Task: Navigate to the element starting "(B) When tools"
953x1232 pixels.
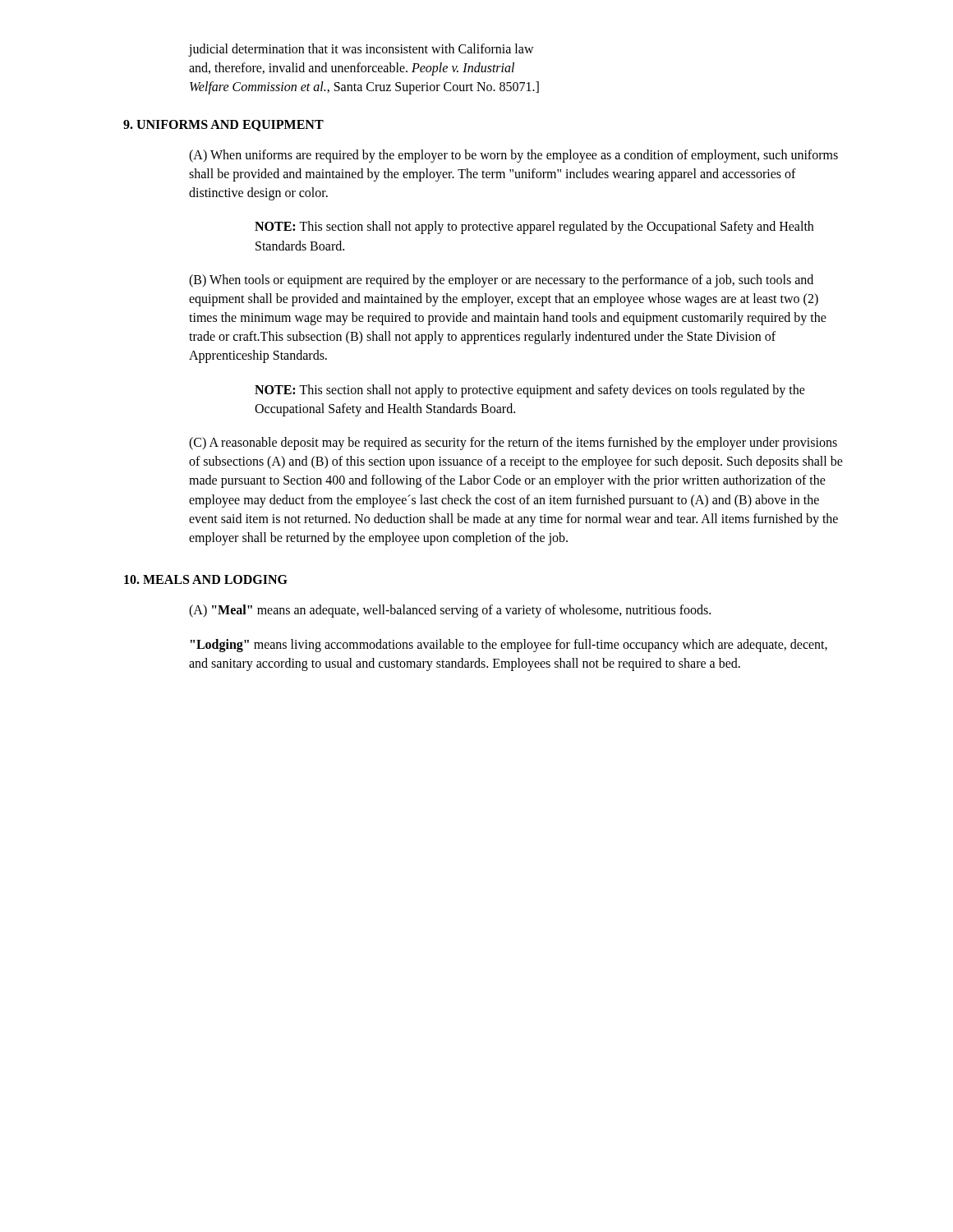Action: tap(508, 317)
